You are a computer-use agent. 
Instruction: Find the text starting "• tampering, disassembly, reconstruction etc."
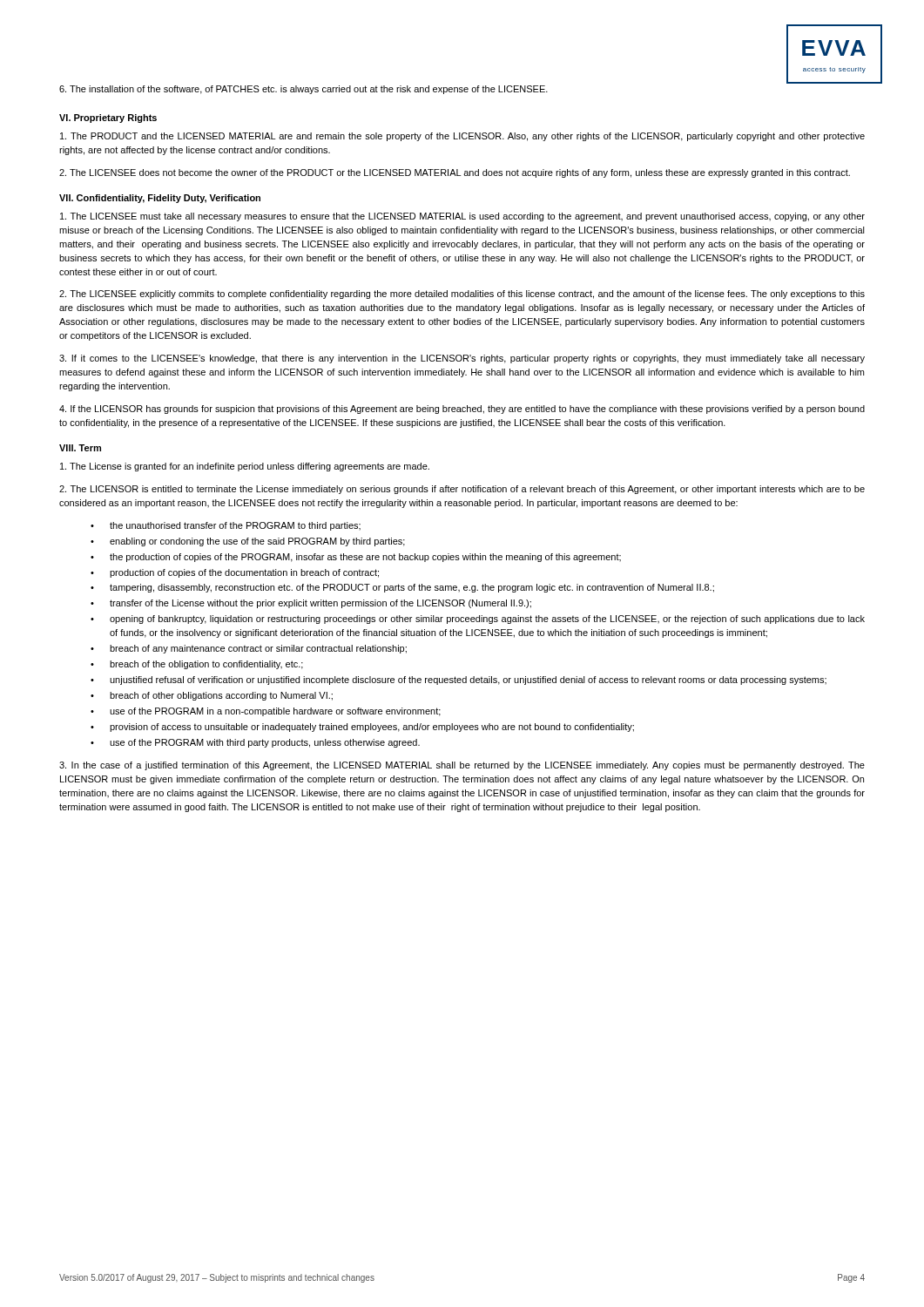[478, 589]
